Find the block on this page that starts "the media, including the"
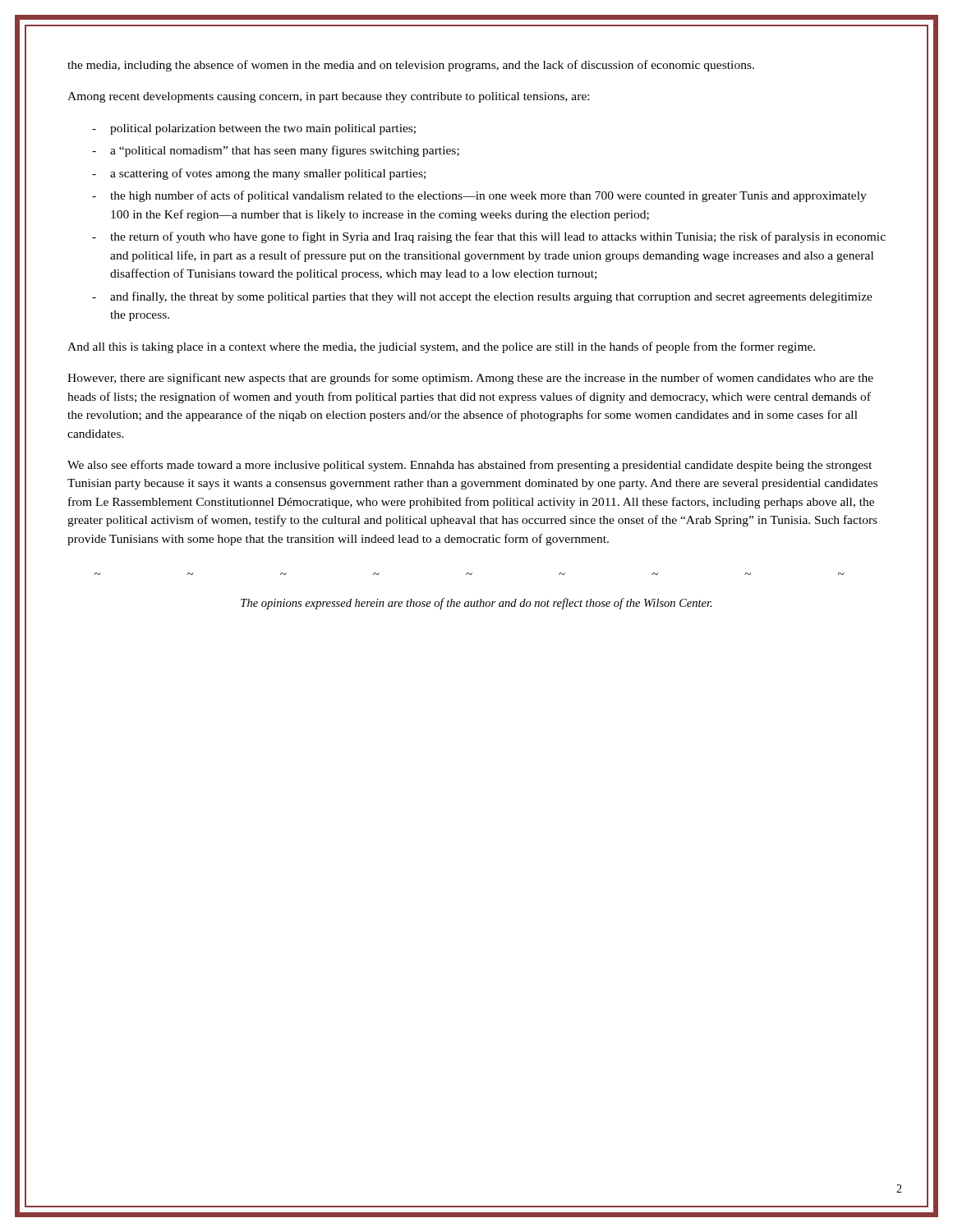Image resolution: width=953 pixels, height=1232 pixels. click(411, 64)
